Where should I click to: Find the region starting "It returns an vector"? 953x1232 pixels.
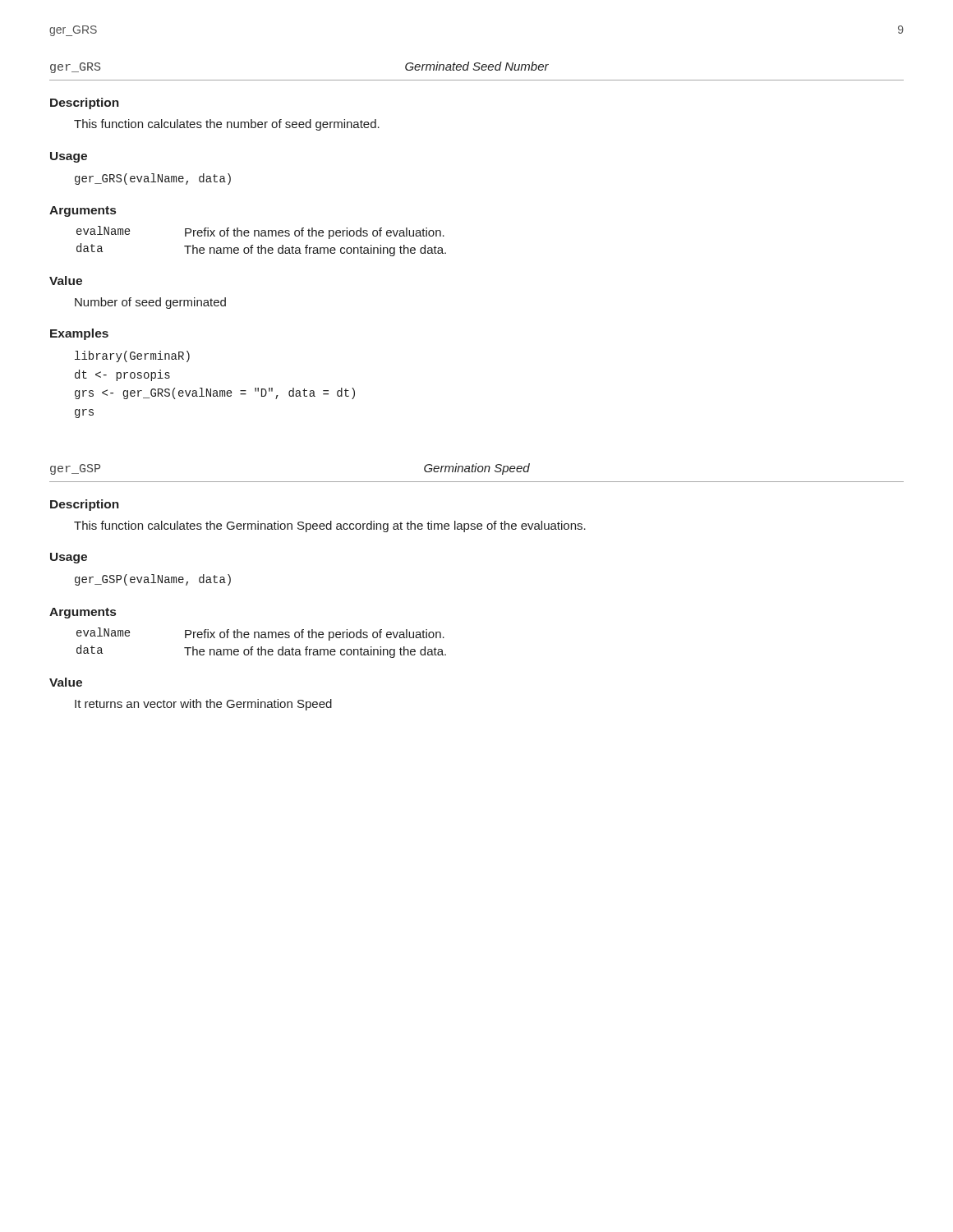tap(203, 703)
